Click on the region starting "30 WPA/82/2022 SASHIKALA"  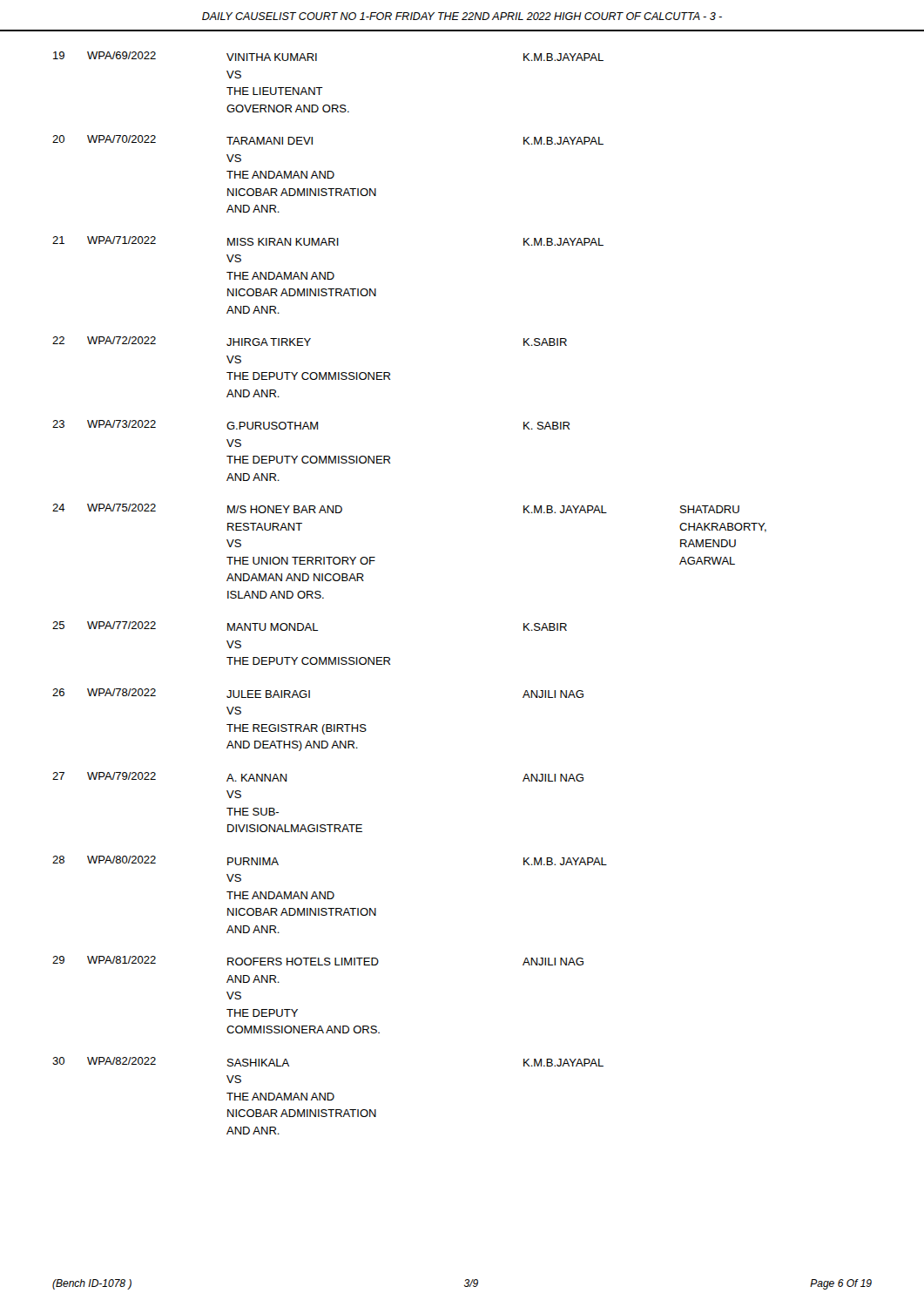coord(328,1096)
